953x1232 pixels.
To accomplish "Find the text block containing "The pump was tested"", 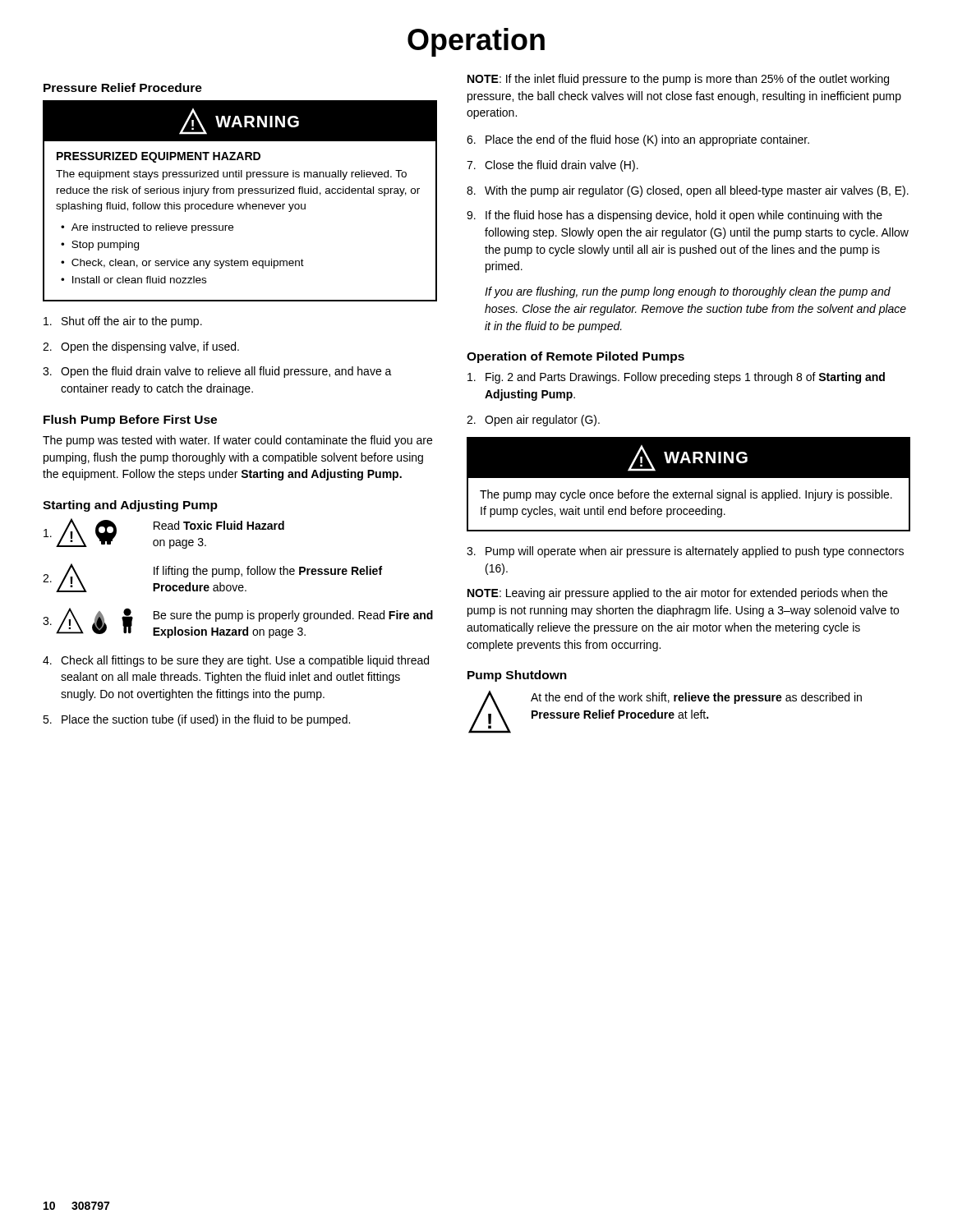I will pos(238,457).
